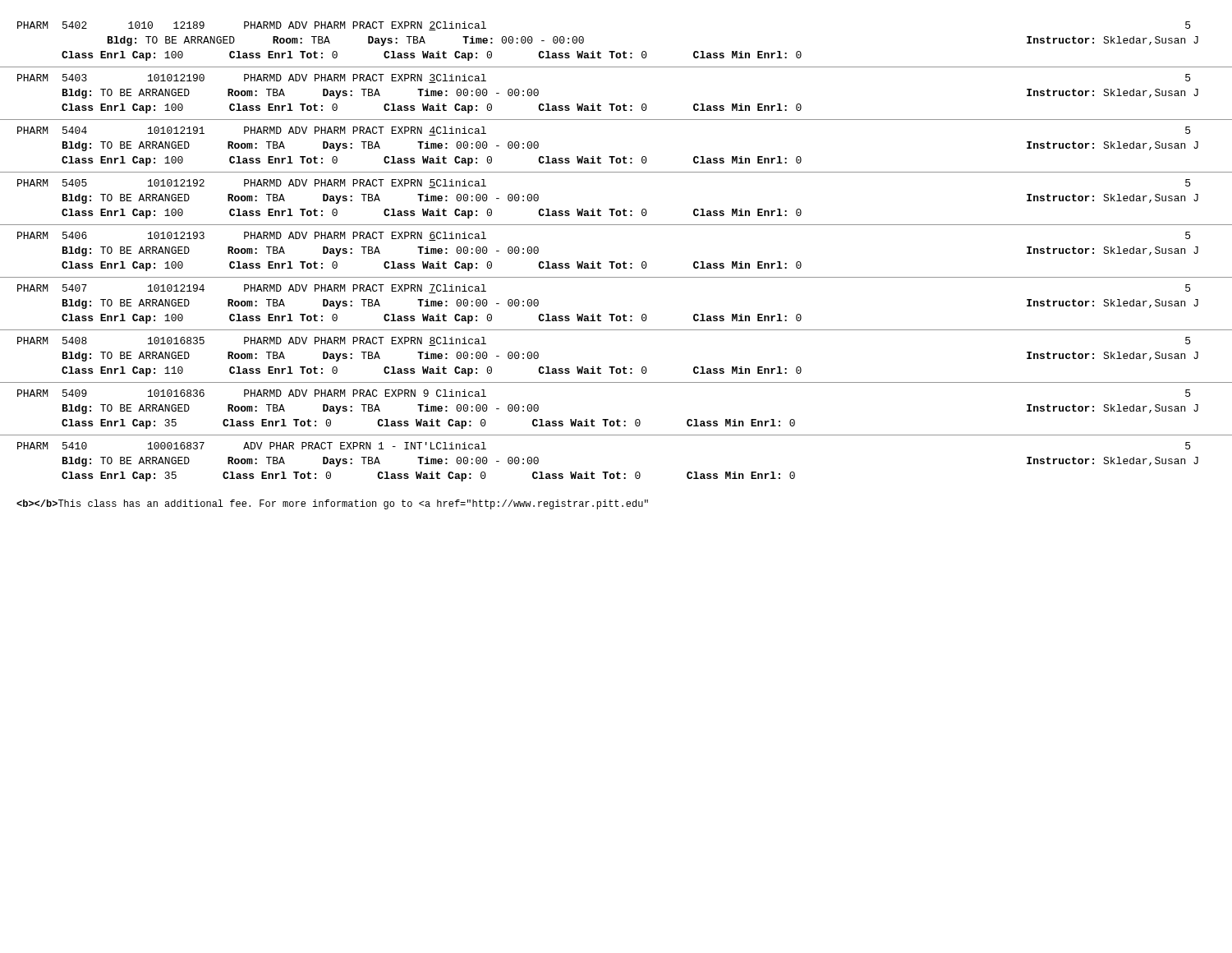Screen dimensions: 953x1232
Task: Point to the text starting "This class has an additional fee."
Action: coord(333,504)
